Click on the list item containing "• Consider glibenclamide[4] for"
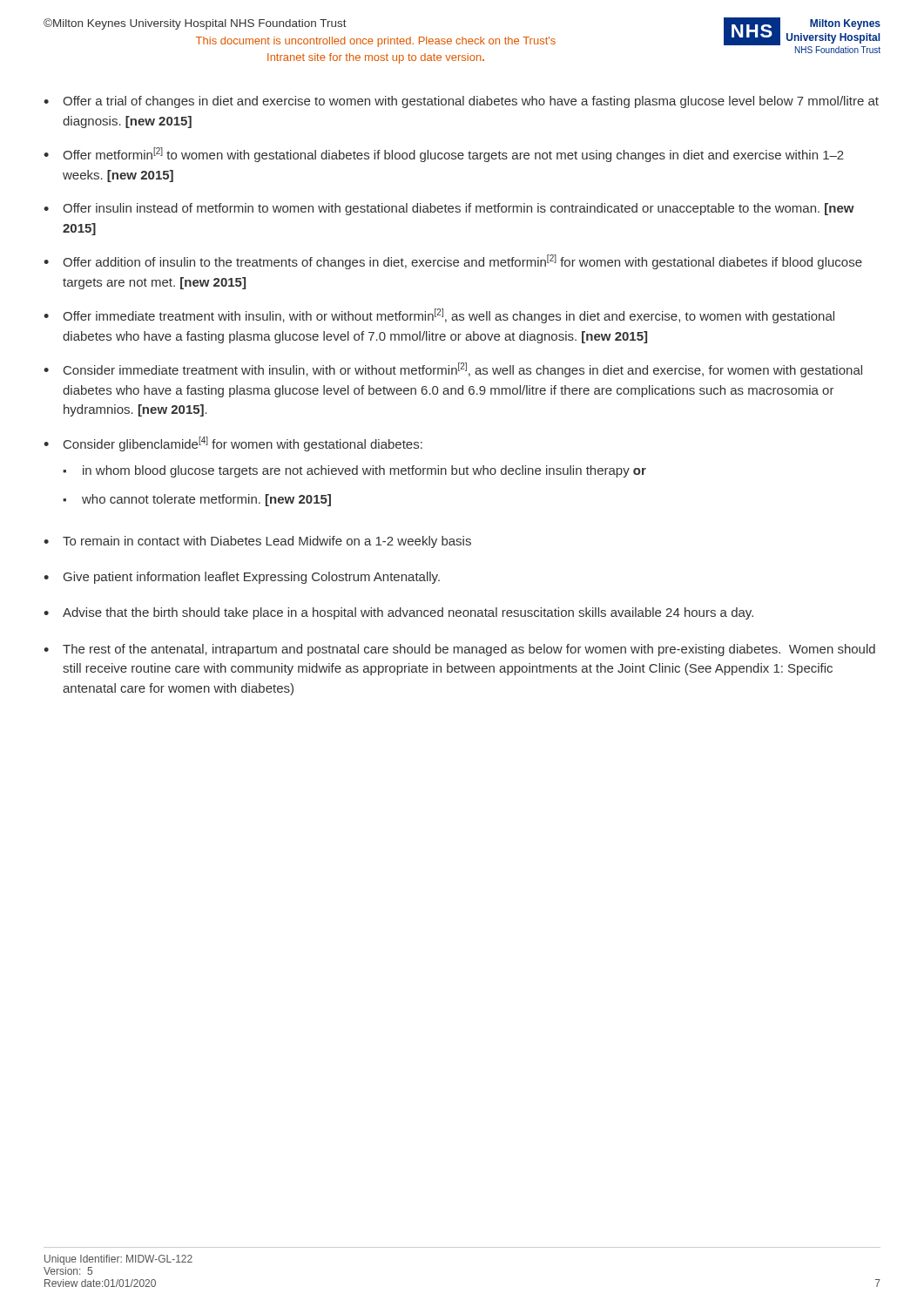Image resolution: width=924 pixels, height=1307 pixels. (x=462, y=476)
